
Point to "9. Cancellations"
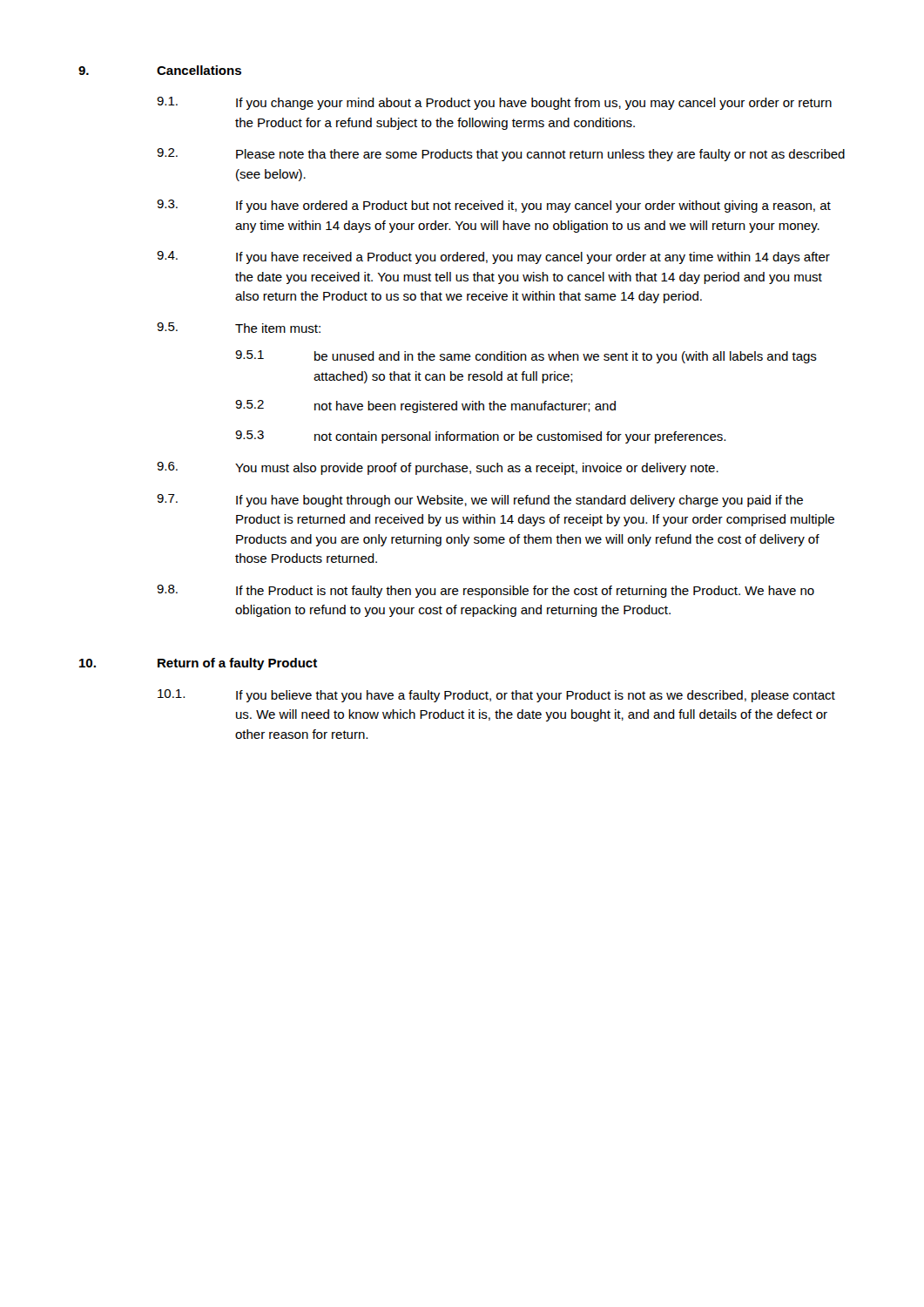tap(160, 70)
